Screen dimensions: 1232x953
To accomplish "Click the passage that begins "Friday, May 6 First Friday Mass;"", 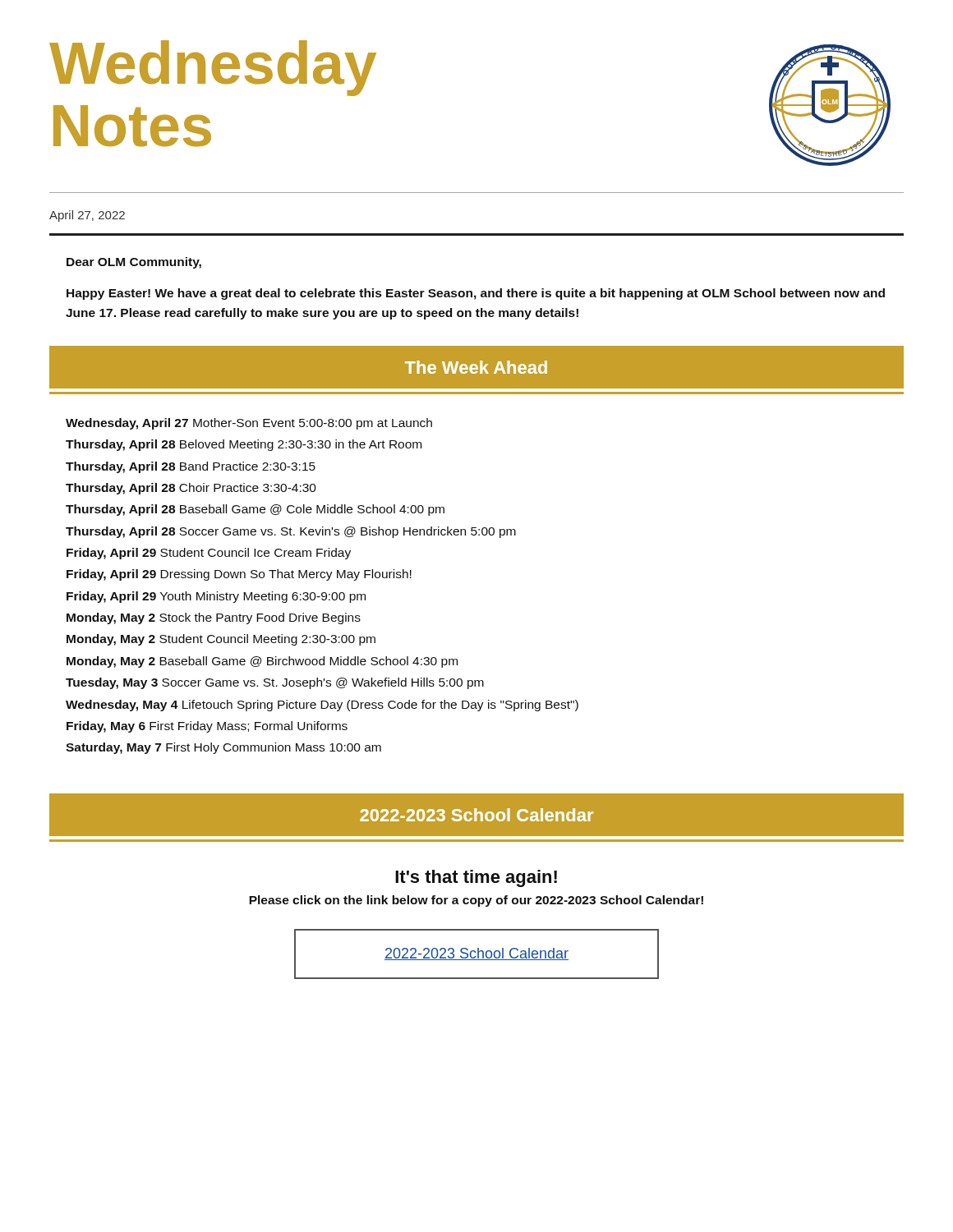I will click(x=207, y=726).
